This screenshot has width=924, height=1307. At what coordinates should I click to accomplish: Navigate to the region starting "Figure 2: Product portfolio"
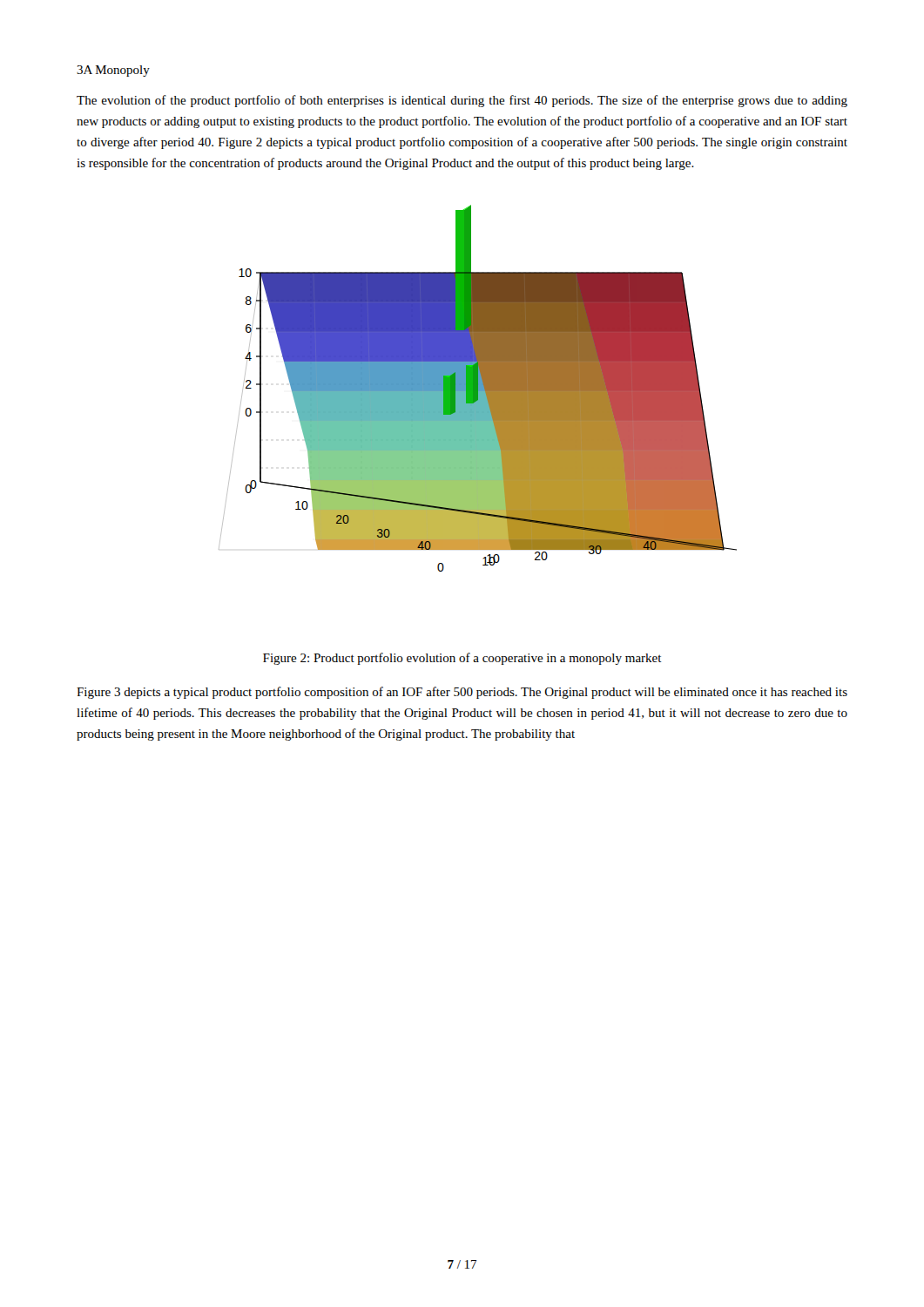point(462,658)
